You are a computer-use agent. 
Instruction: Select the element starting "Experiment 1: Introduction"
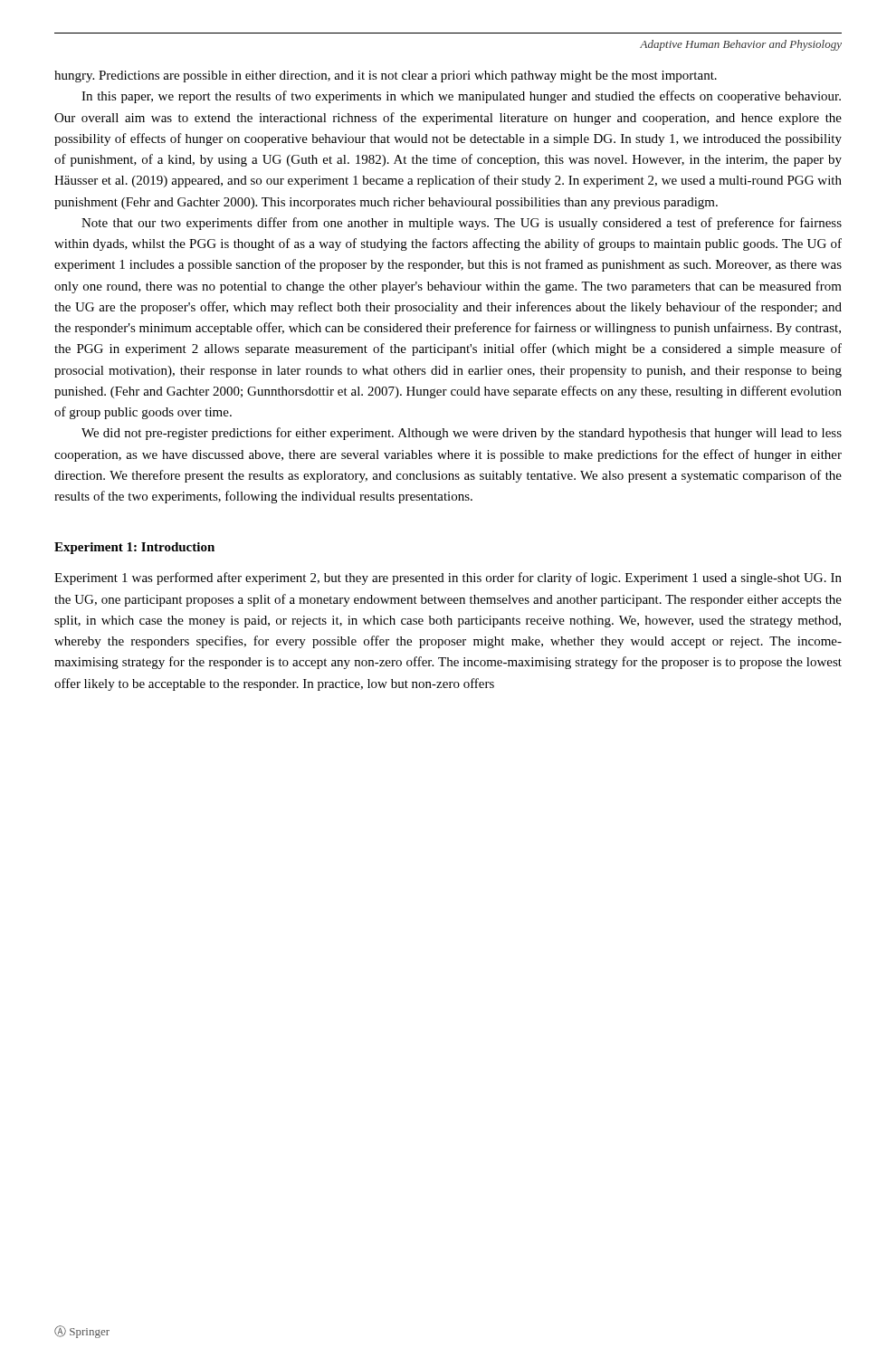tap(134, 547)
